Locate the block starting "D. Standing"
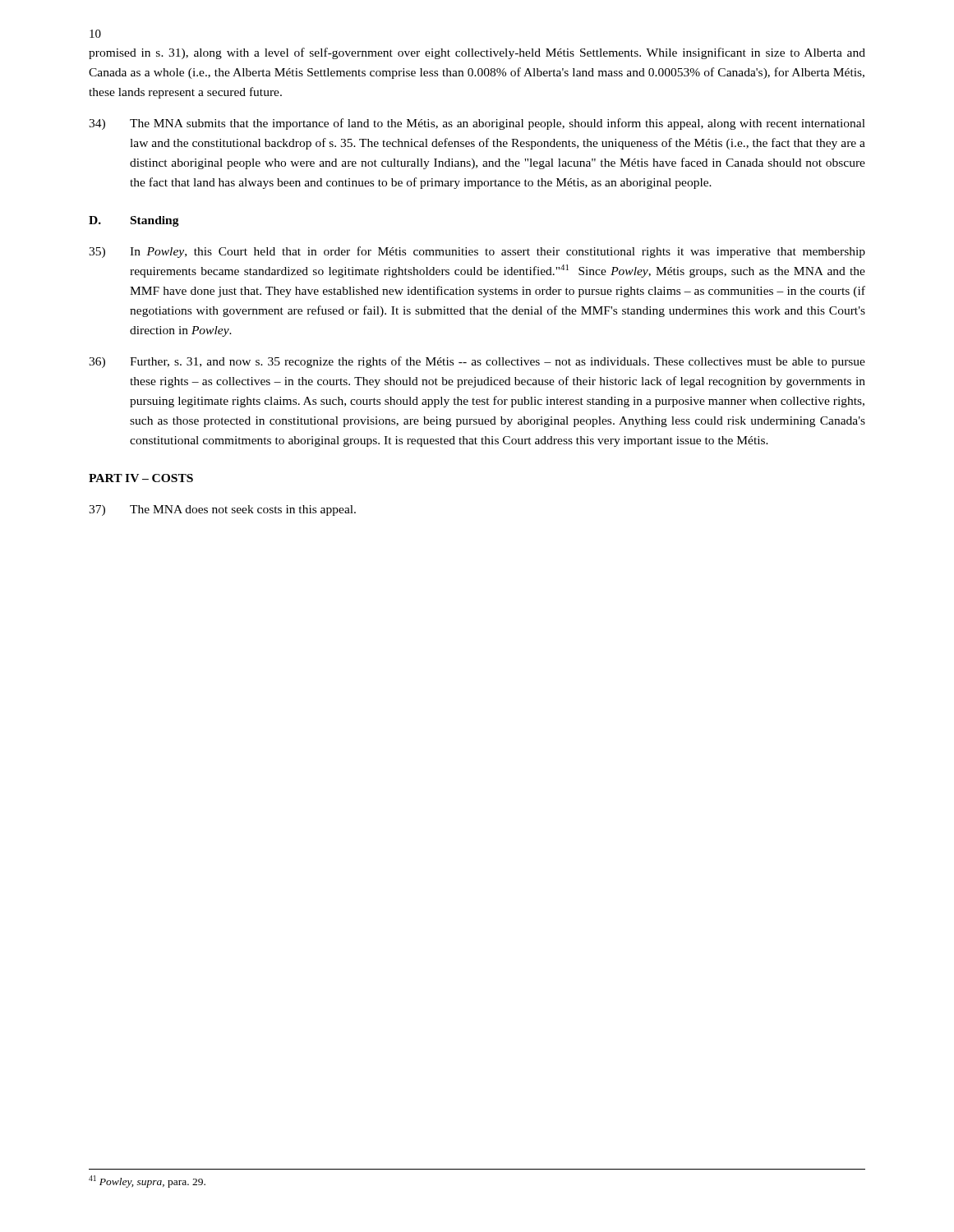954x1232 pixels. [x=134, y=220]
